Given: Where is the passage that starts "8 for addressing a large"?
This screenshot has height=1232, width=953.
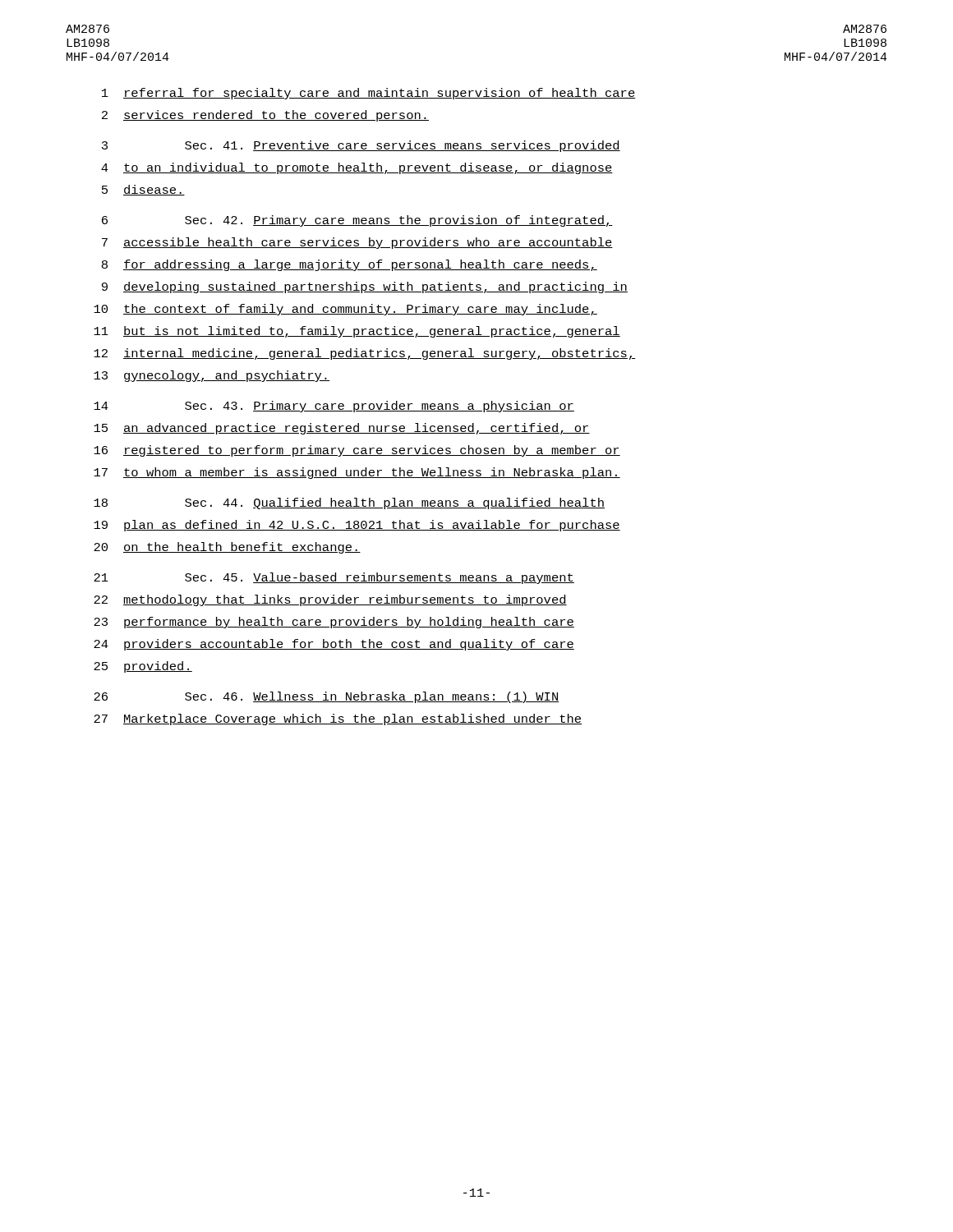Looking at the screenshot, I should tap(476, 265).
